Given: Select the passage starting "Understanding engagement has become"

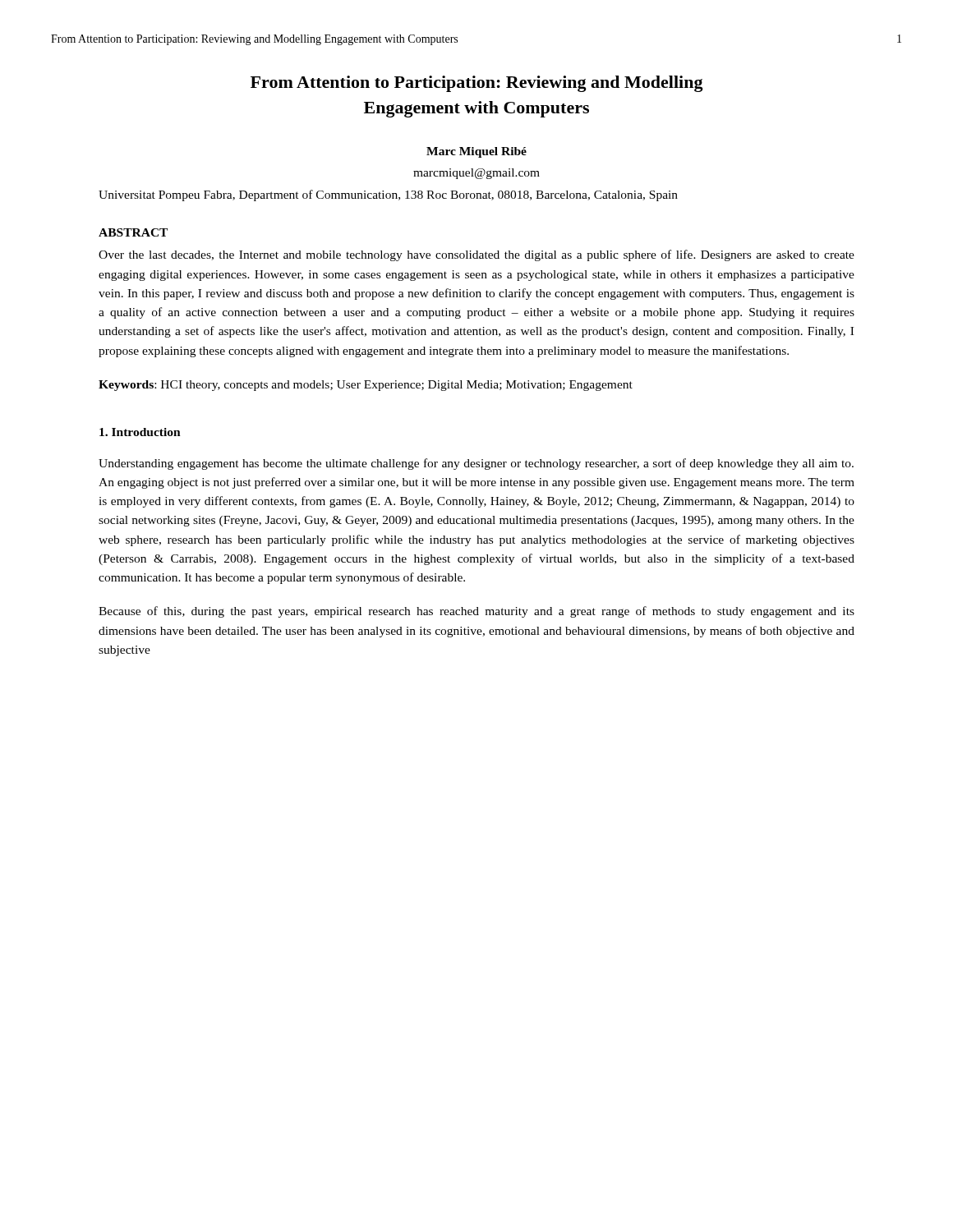Looking at the screenshot, I should (x=476, y=520).
